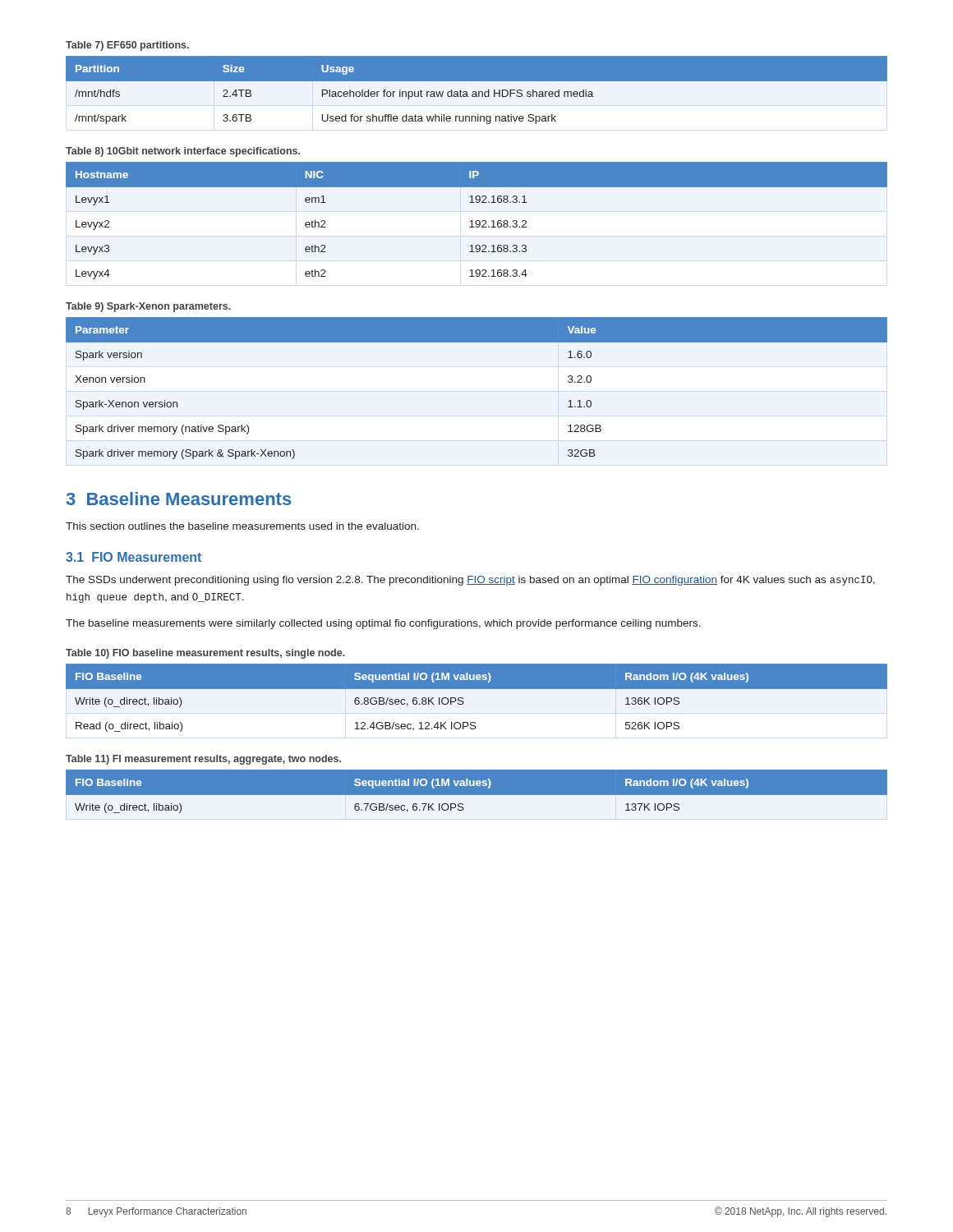
Task: Locate the text block containing "This section outlines the baseline measurements used in"
Action: point(243,526)
